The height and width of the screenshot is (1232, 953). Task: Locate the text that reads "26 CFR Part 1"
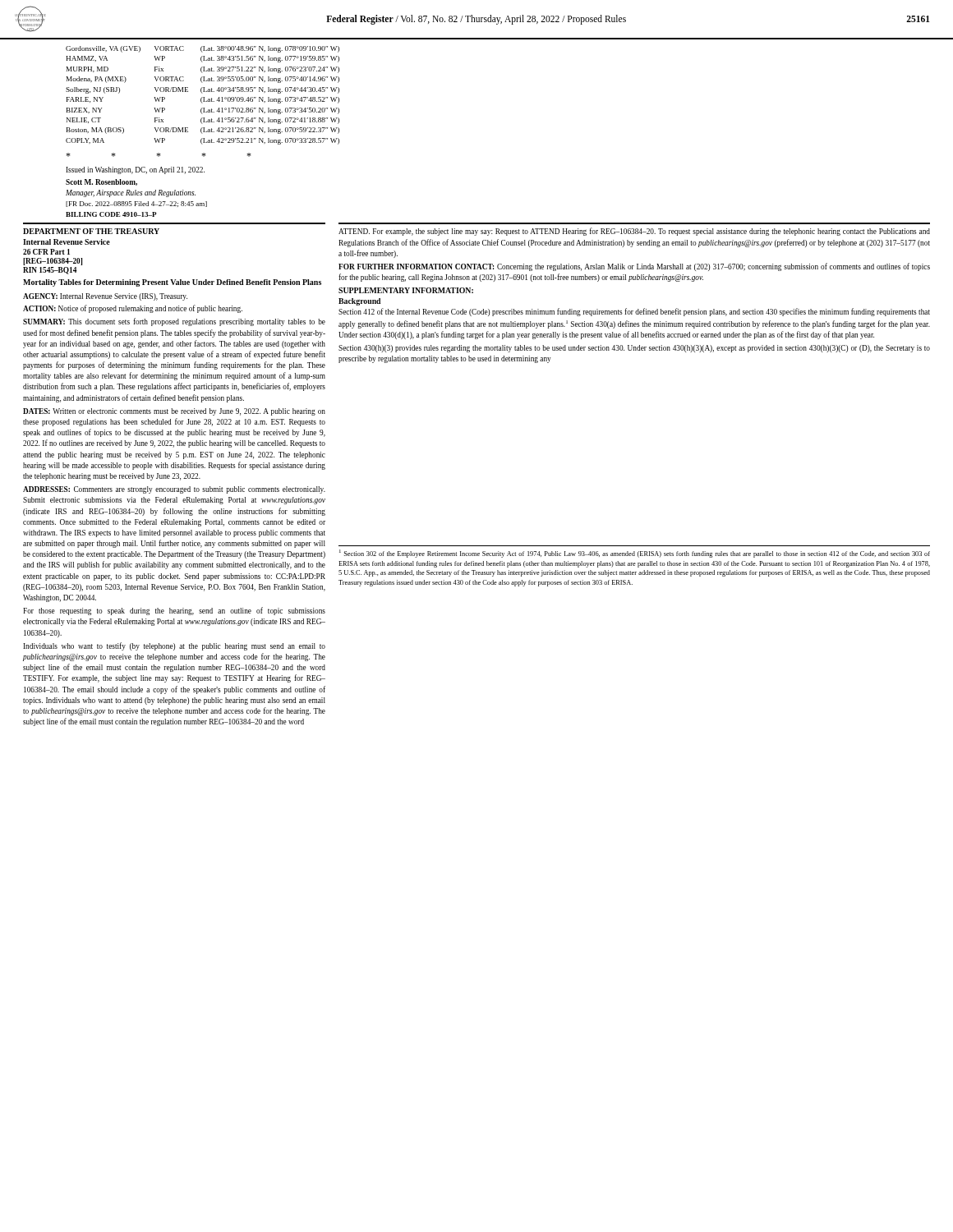[47, 252]
